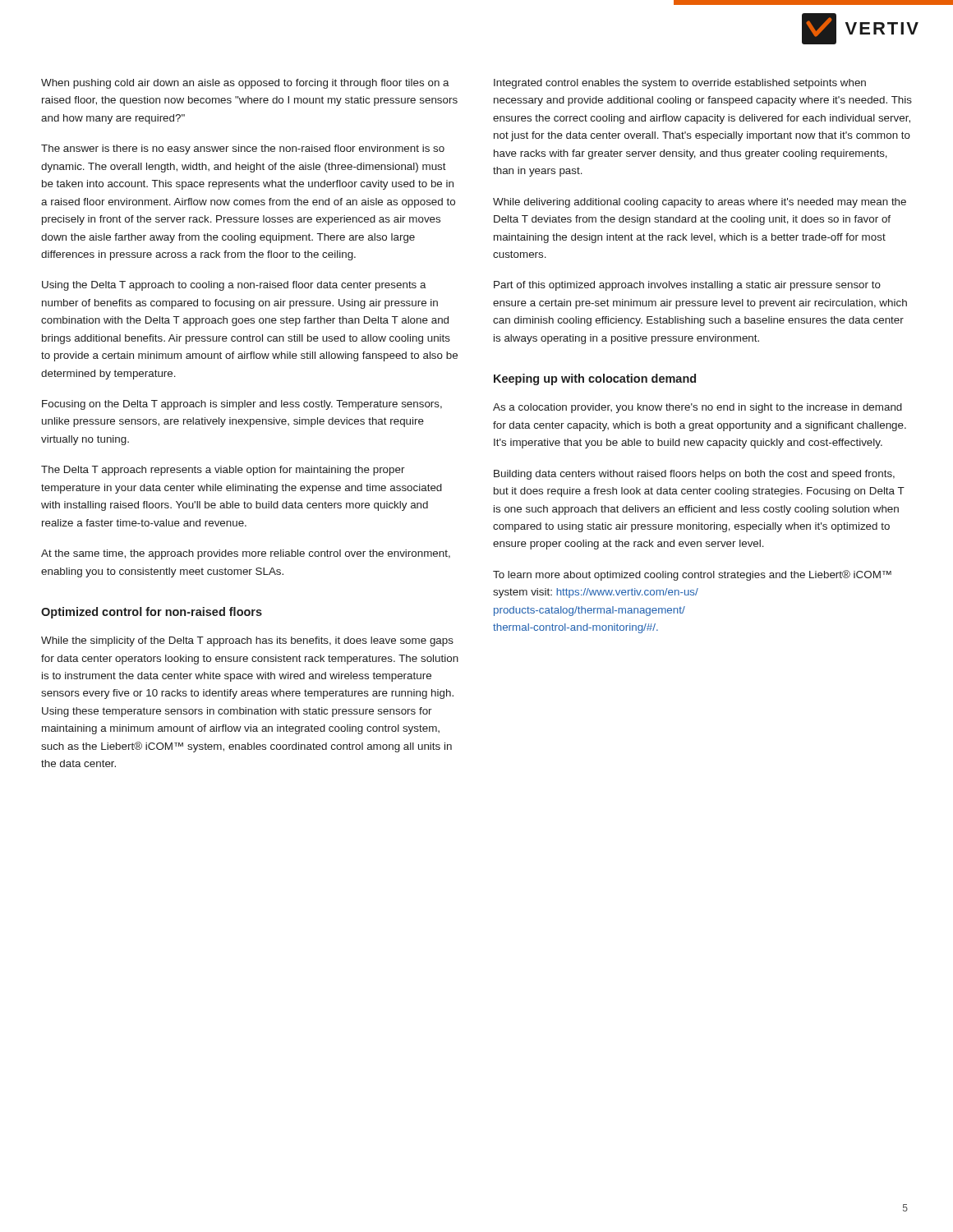The width and height of the screenshot is (953, 1232).
Task: Find the text block that reads "When pushing cold air down an aisle as"
Action: 249,100
